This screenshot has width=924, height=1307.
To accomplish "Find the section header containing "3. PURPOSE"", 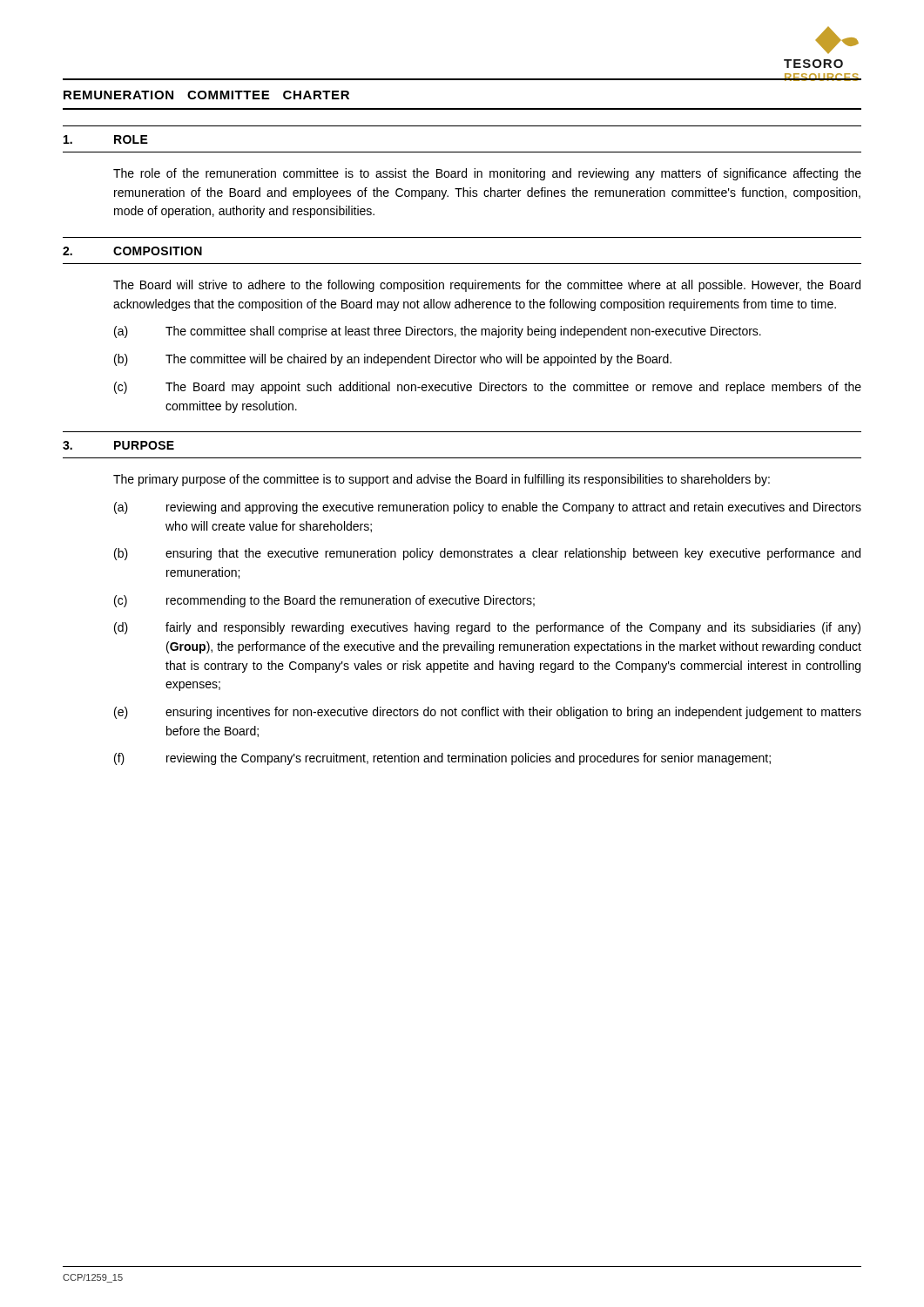I will coord(119,445).
